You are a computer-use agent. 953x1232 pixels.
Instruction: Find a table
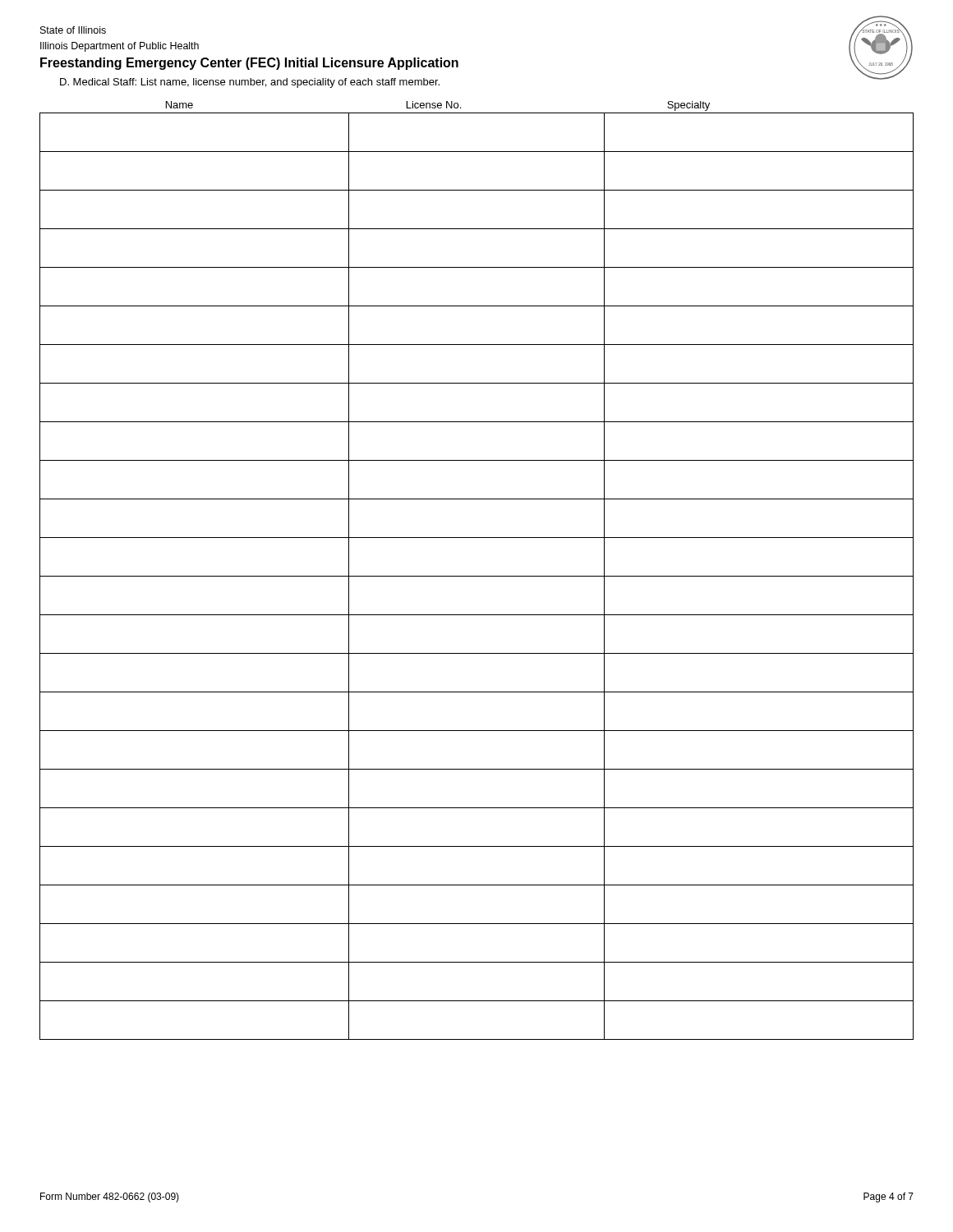[476, 569]
